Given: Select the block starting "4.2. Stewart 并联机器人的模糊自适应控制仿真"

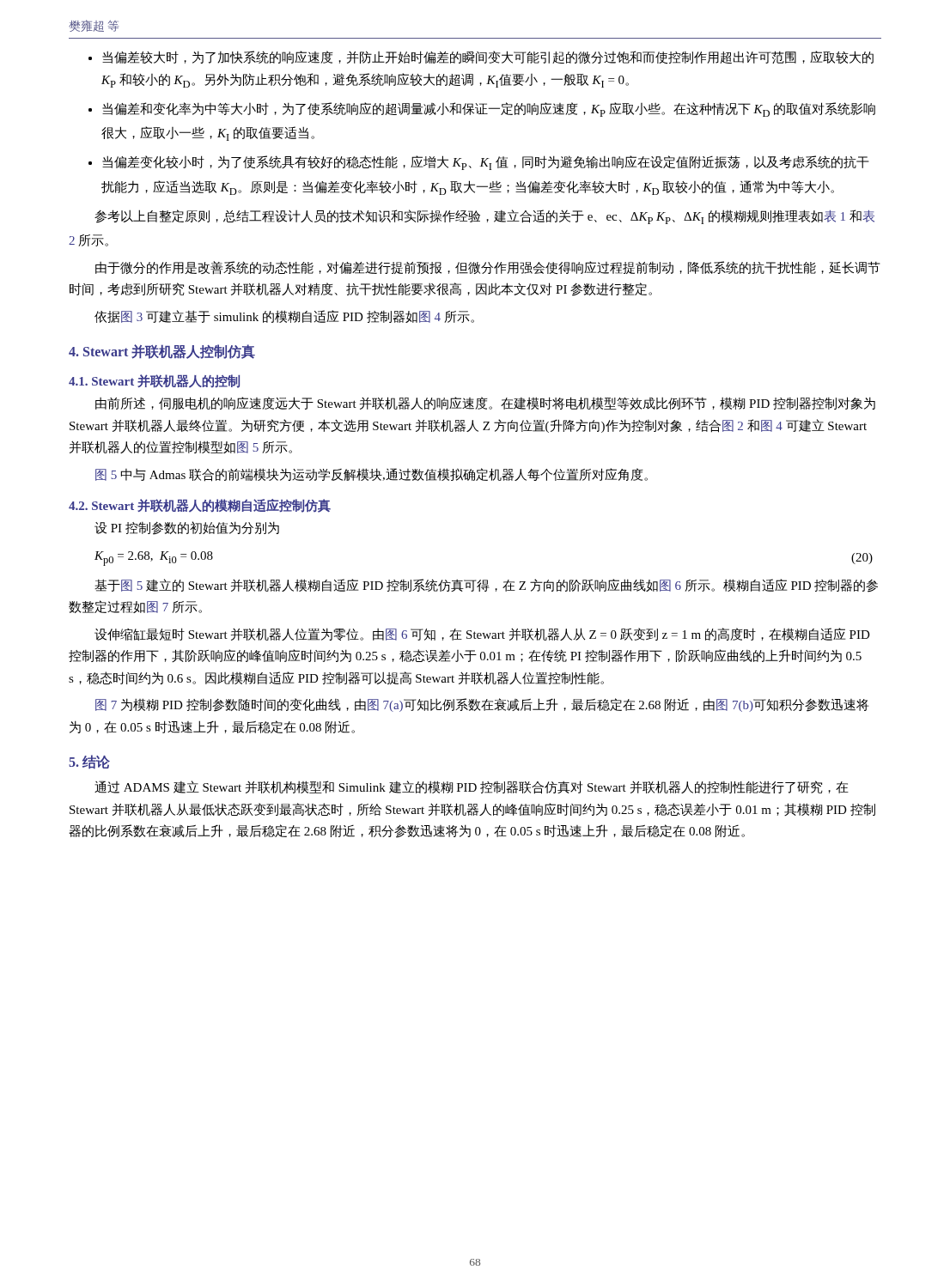Looking at the screenshot, I should click(200, 506).
